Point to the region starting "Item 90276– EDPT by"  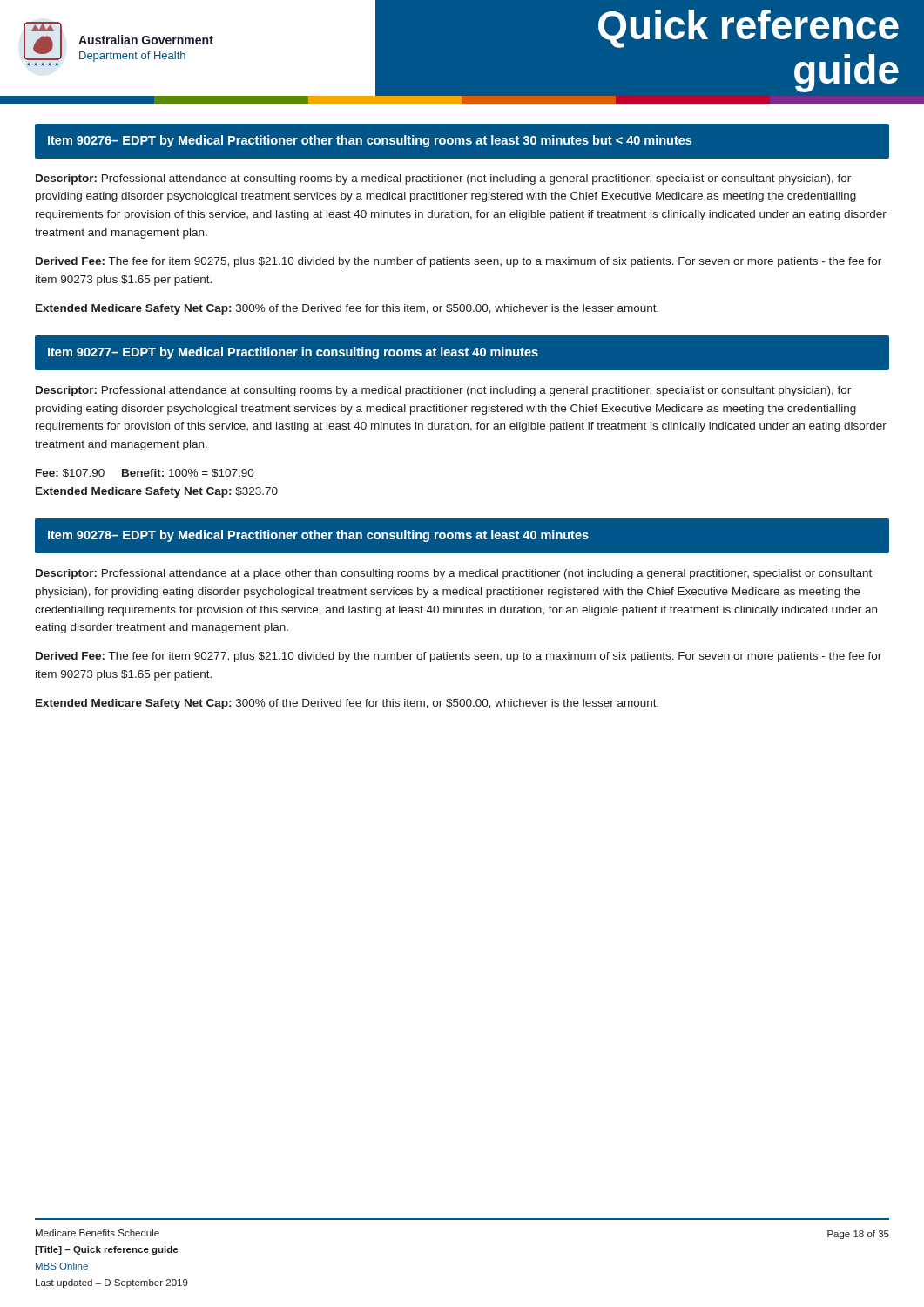click(x=370, y=140)
